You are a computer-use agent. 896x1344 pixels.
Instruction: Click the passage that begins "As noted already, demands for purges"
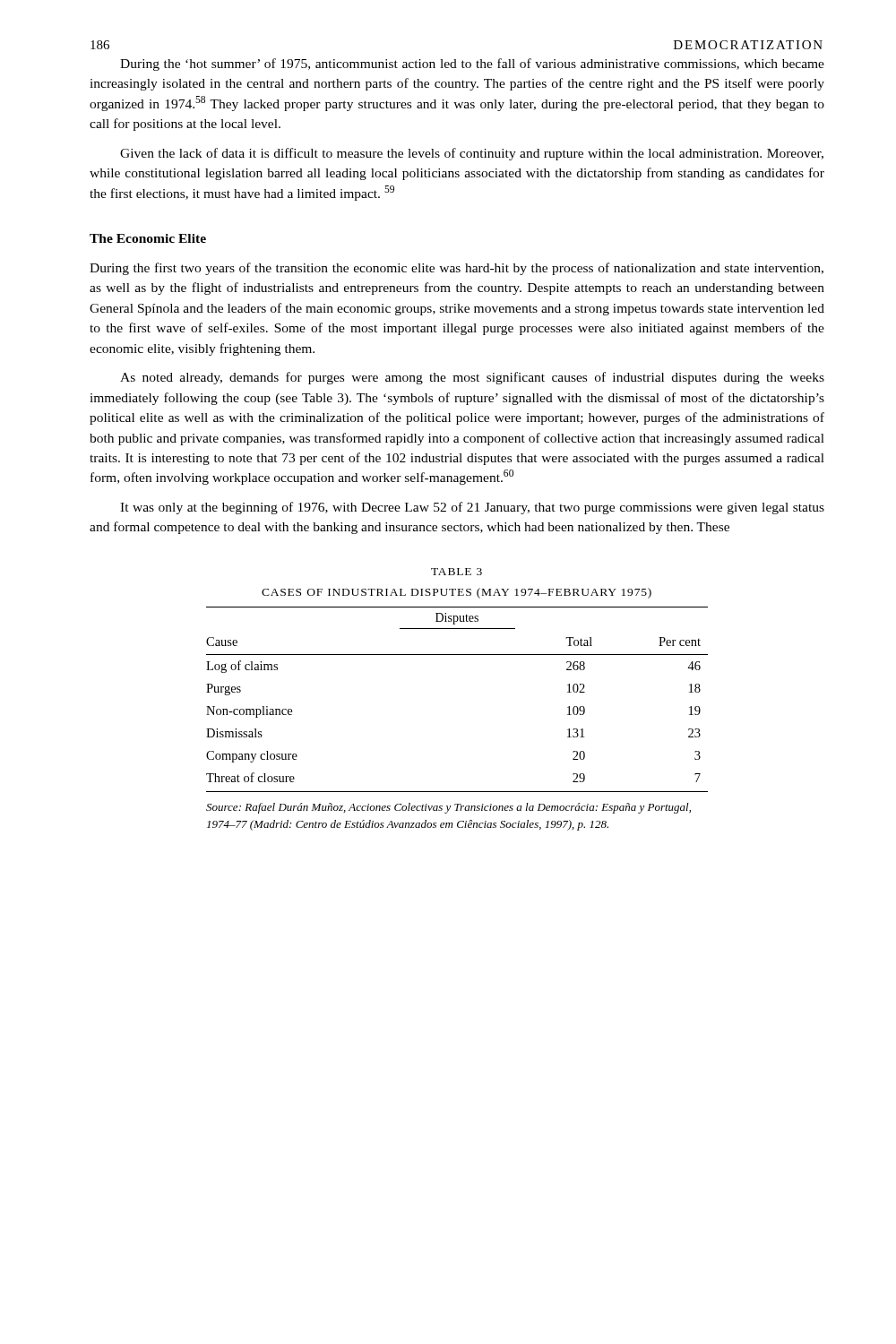tap(457, 428)
